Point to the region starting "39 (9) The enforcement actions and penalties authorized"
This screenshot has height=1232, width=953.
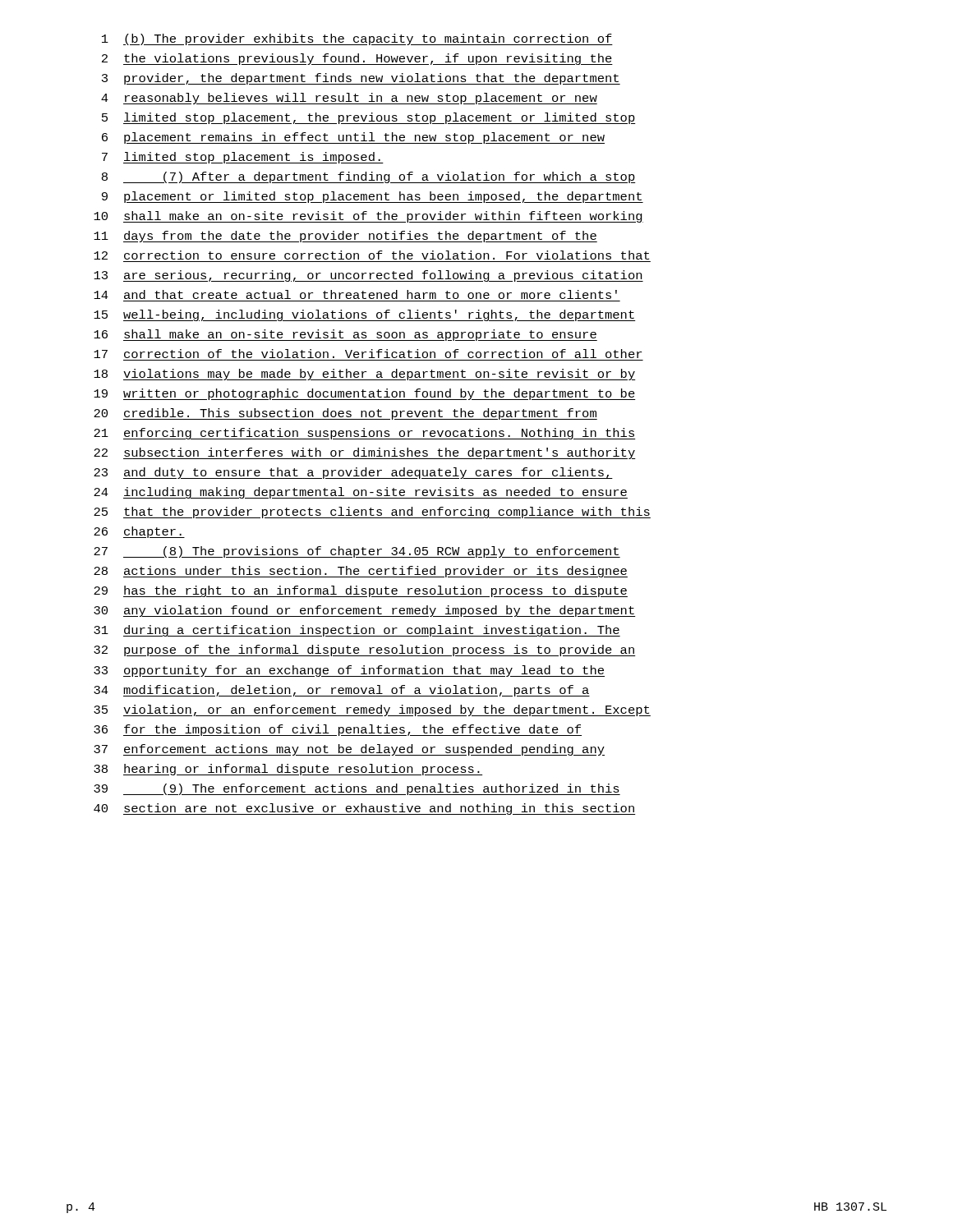pos(476,799)
